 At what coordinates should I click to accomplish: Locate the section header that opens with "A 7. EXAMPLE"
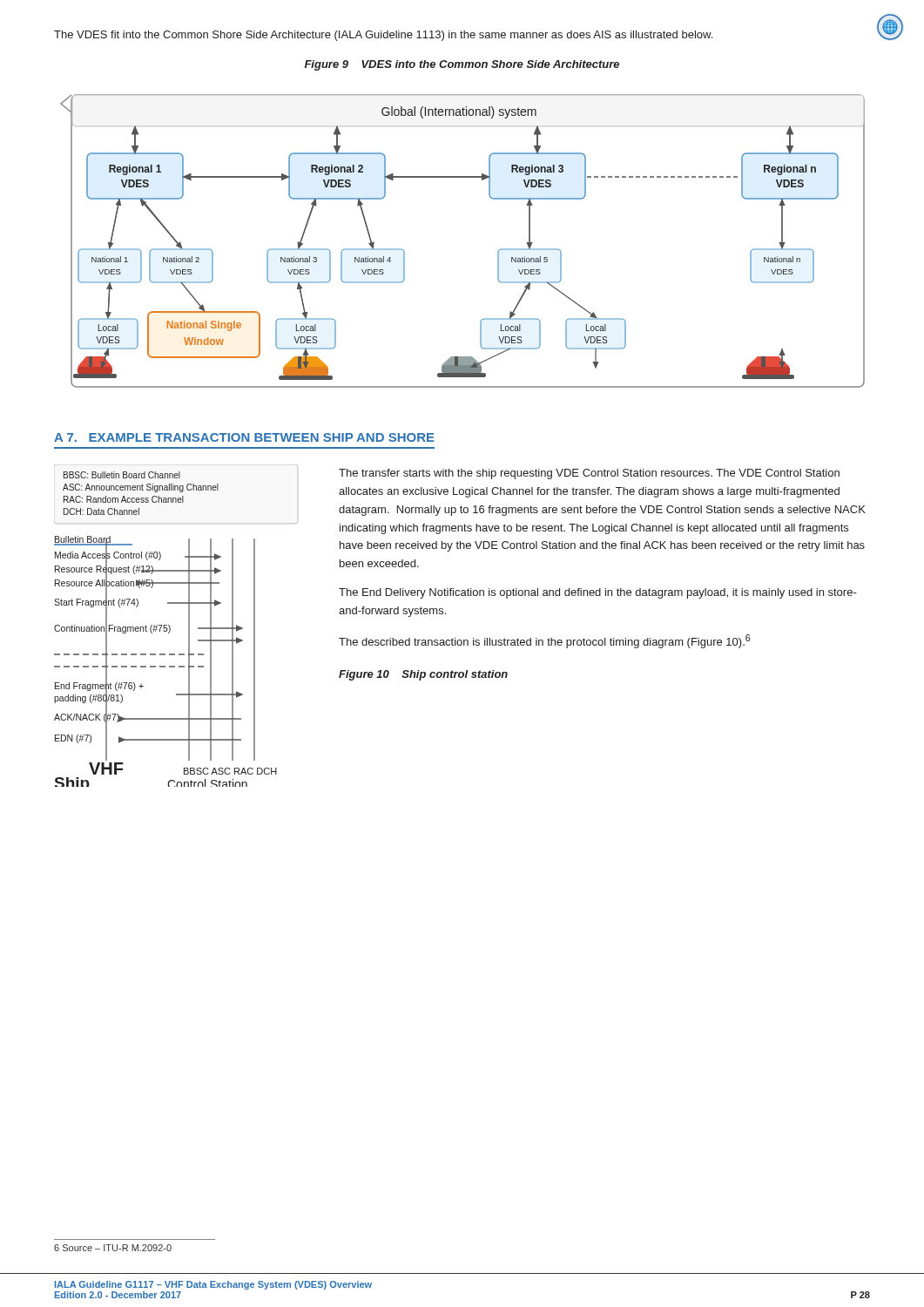pyautogui.click(x=244, y=437)
